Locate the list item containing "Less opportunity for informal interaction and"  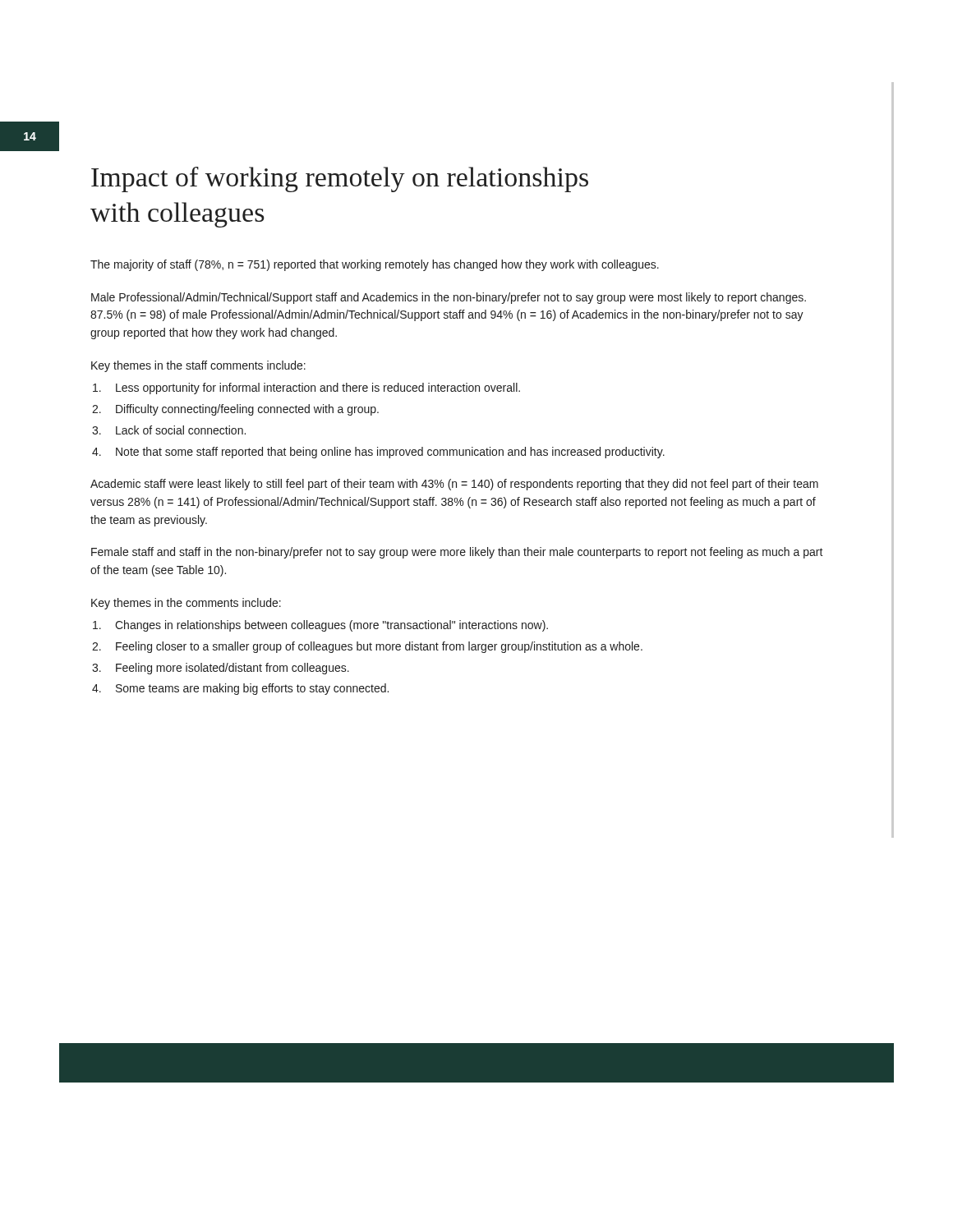[463, 389]
